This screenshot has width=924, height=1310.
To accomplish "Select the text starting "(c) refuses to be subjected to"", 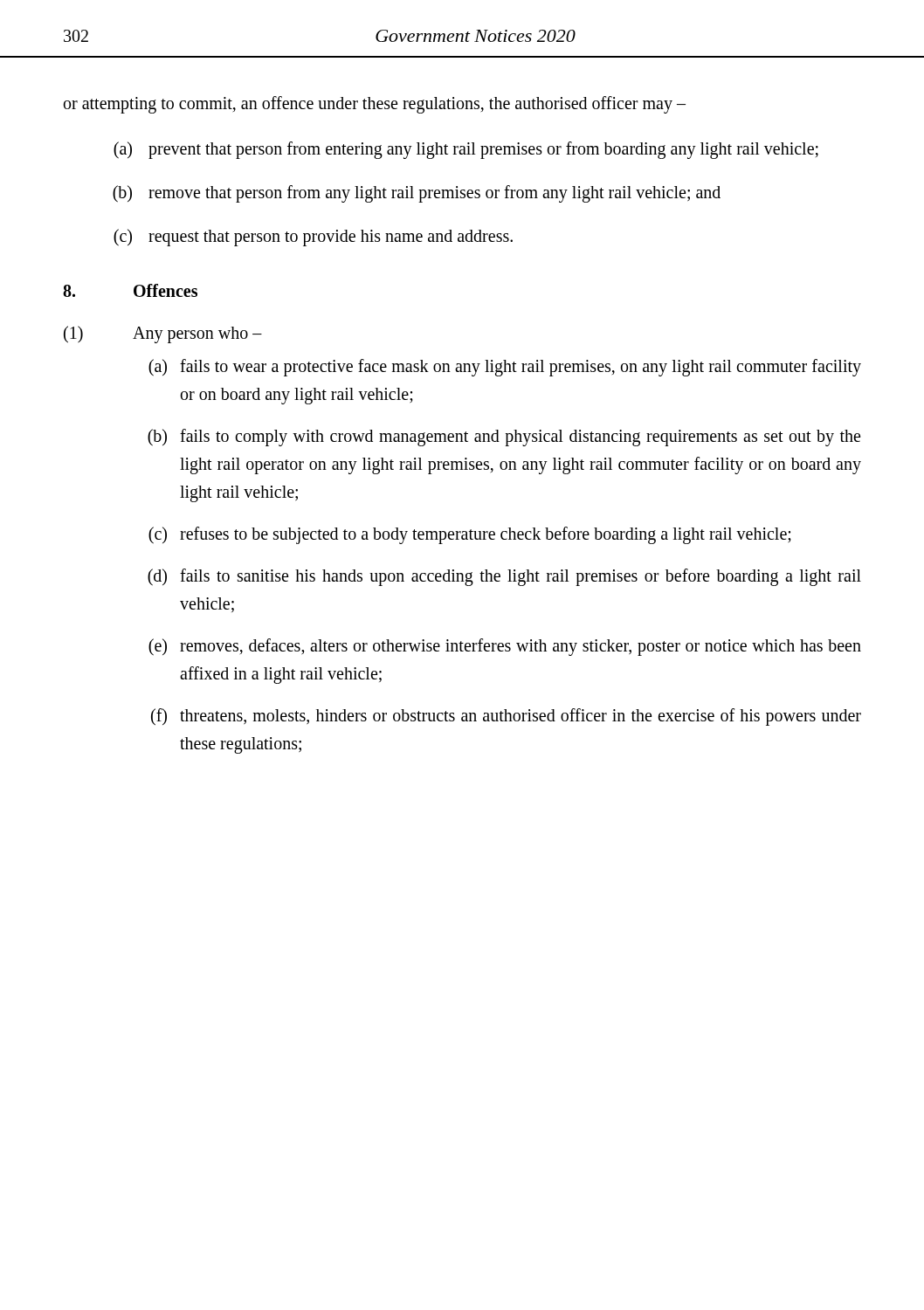I will pos(493,534).
